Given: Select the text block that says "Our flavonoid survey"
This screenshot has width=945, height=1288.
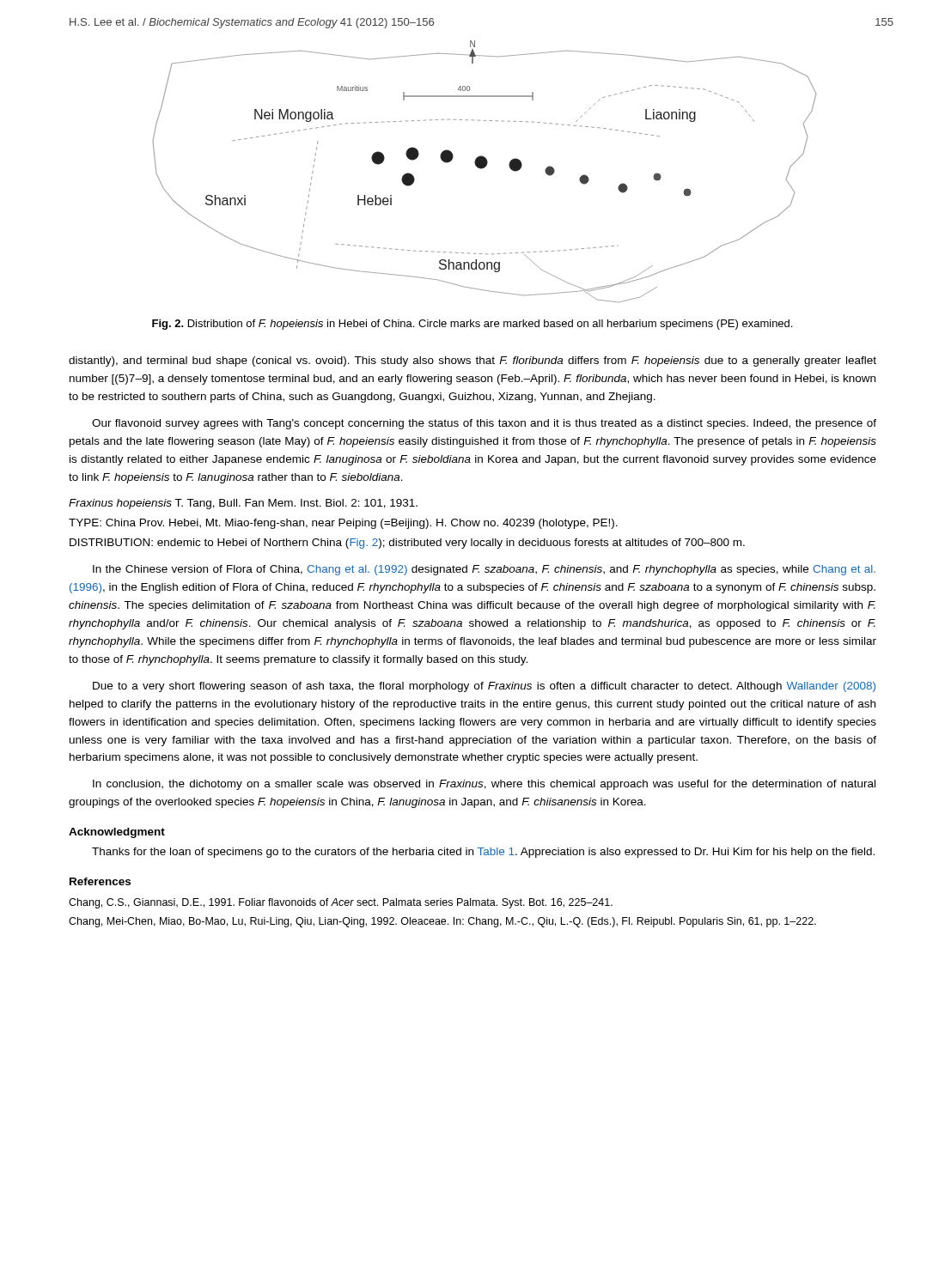Looking at the screenshot, I should tap(472, 450).
